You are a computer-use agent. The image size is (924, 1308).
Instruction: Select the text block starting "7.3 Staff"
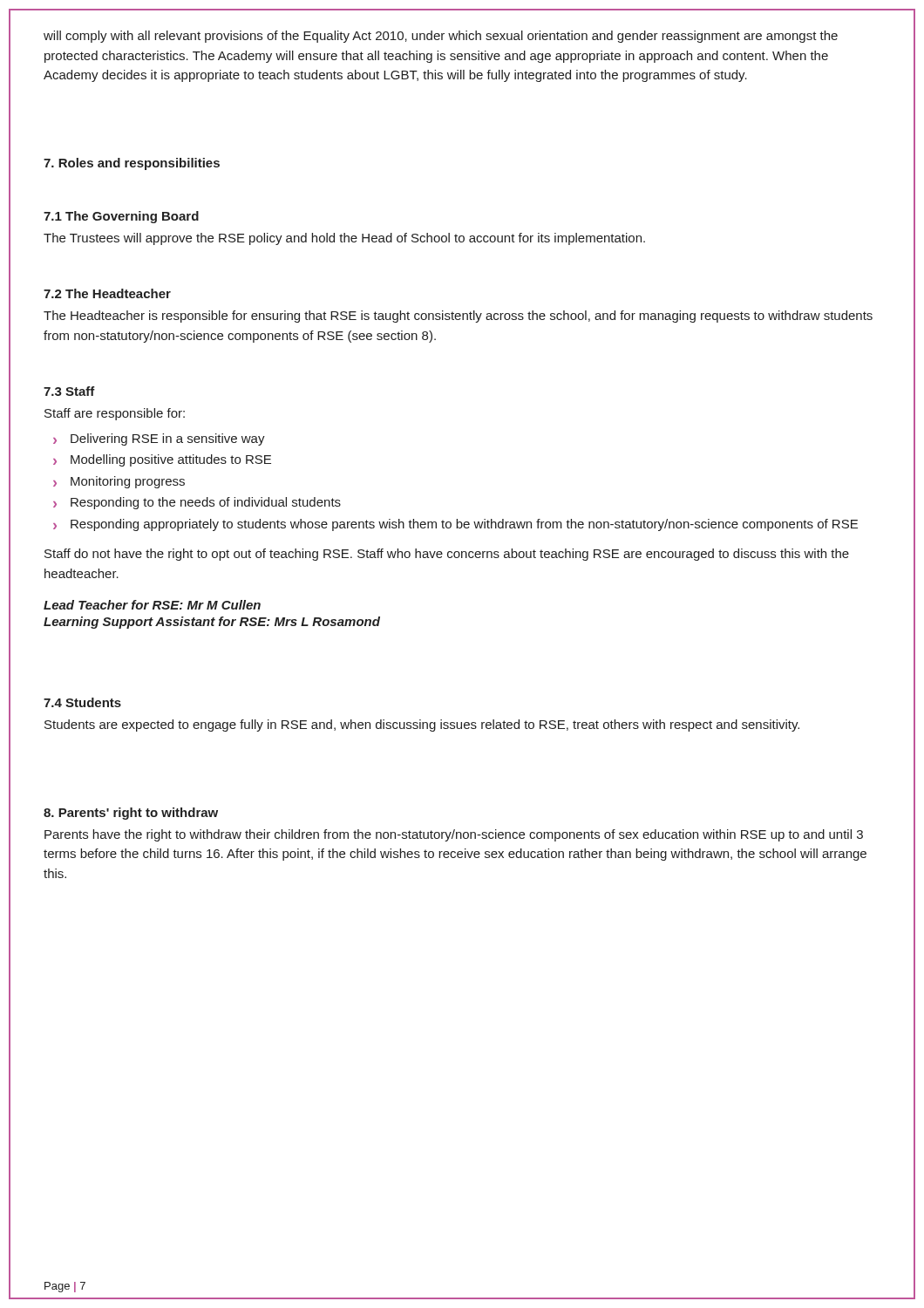click(69, 391)
